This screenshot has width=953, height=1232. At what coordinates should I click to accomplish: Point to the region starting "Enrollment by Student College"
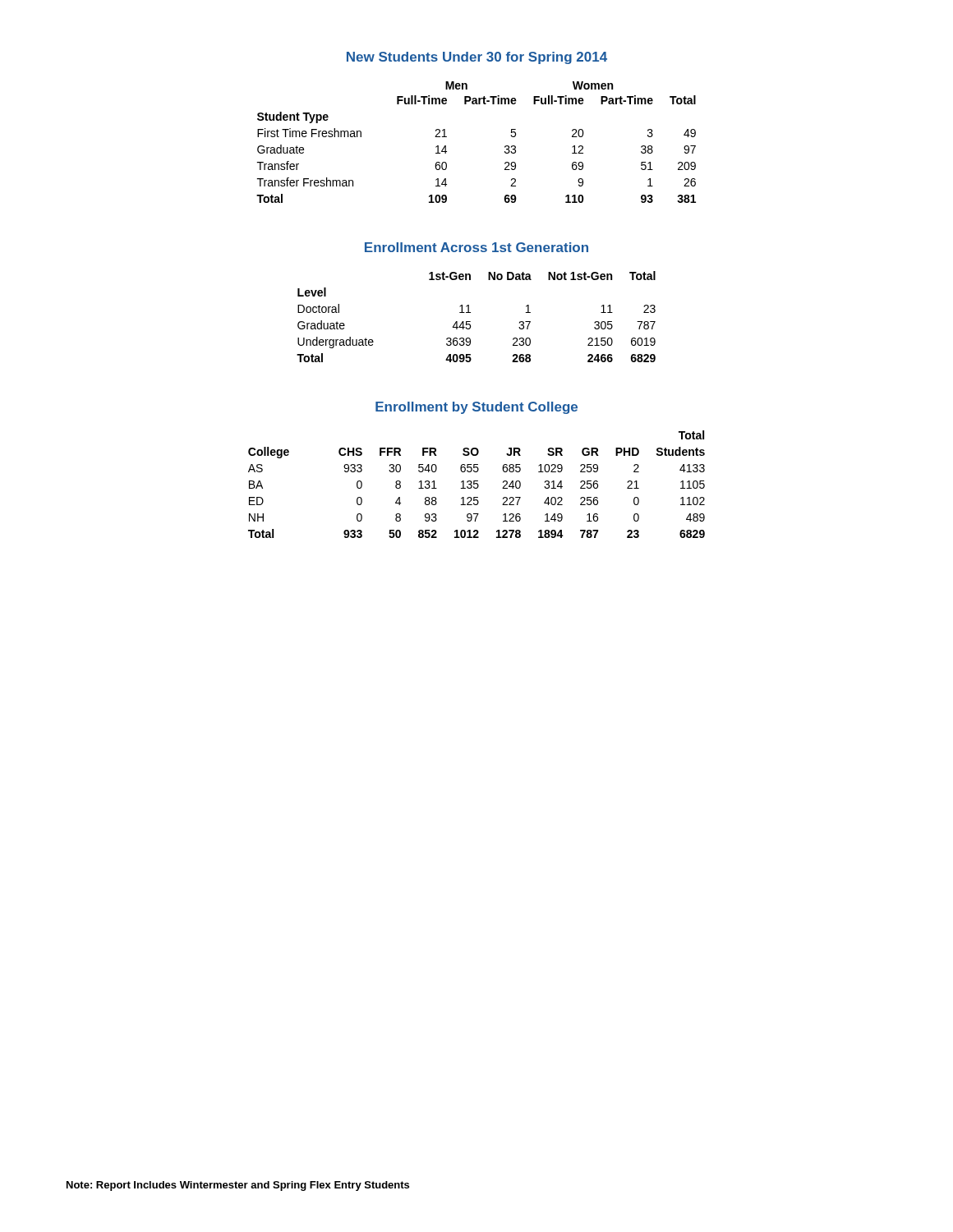pos(476,407)
